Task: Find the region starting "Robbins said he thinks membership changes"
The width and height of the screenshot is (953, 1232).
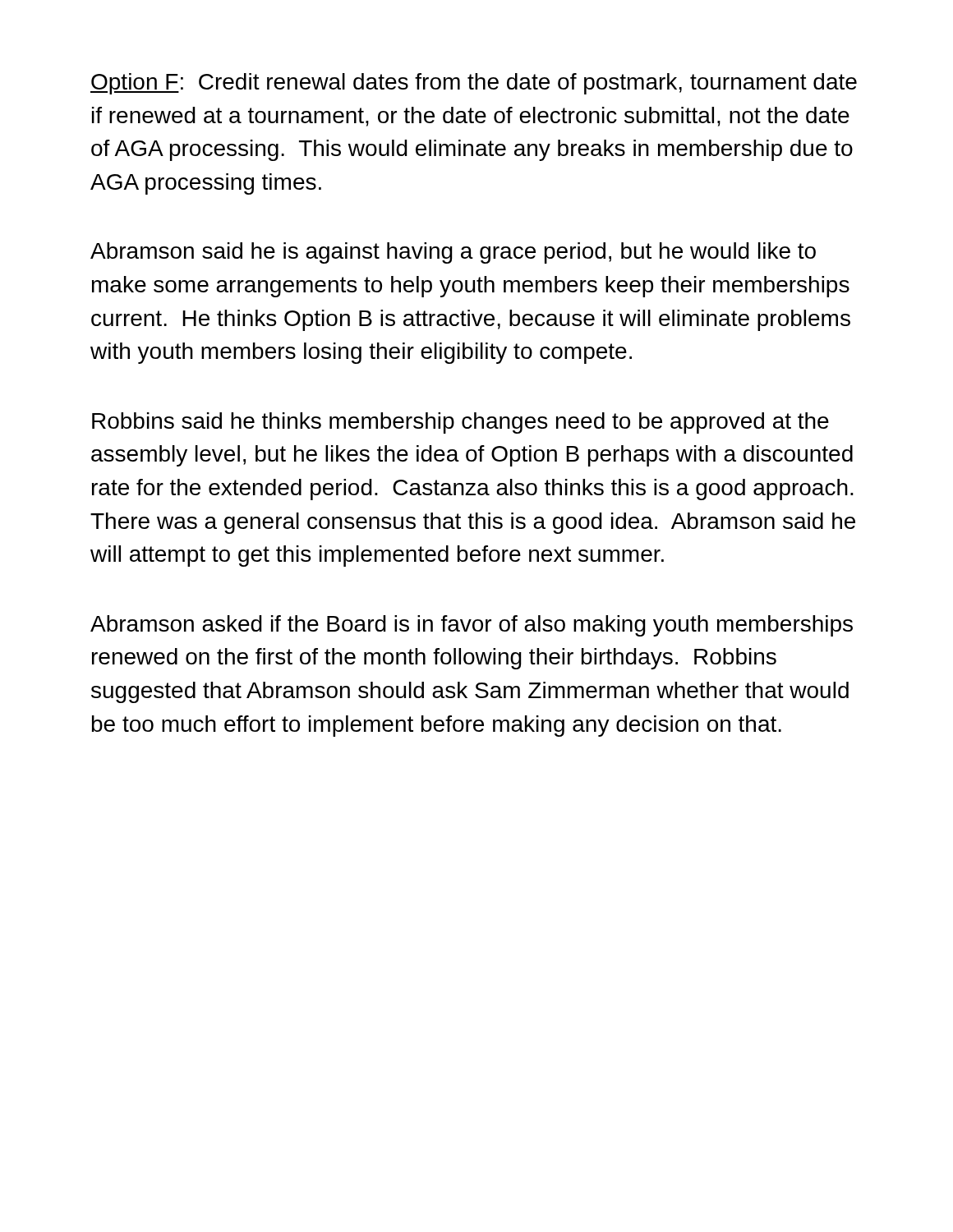Action: 476,487
